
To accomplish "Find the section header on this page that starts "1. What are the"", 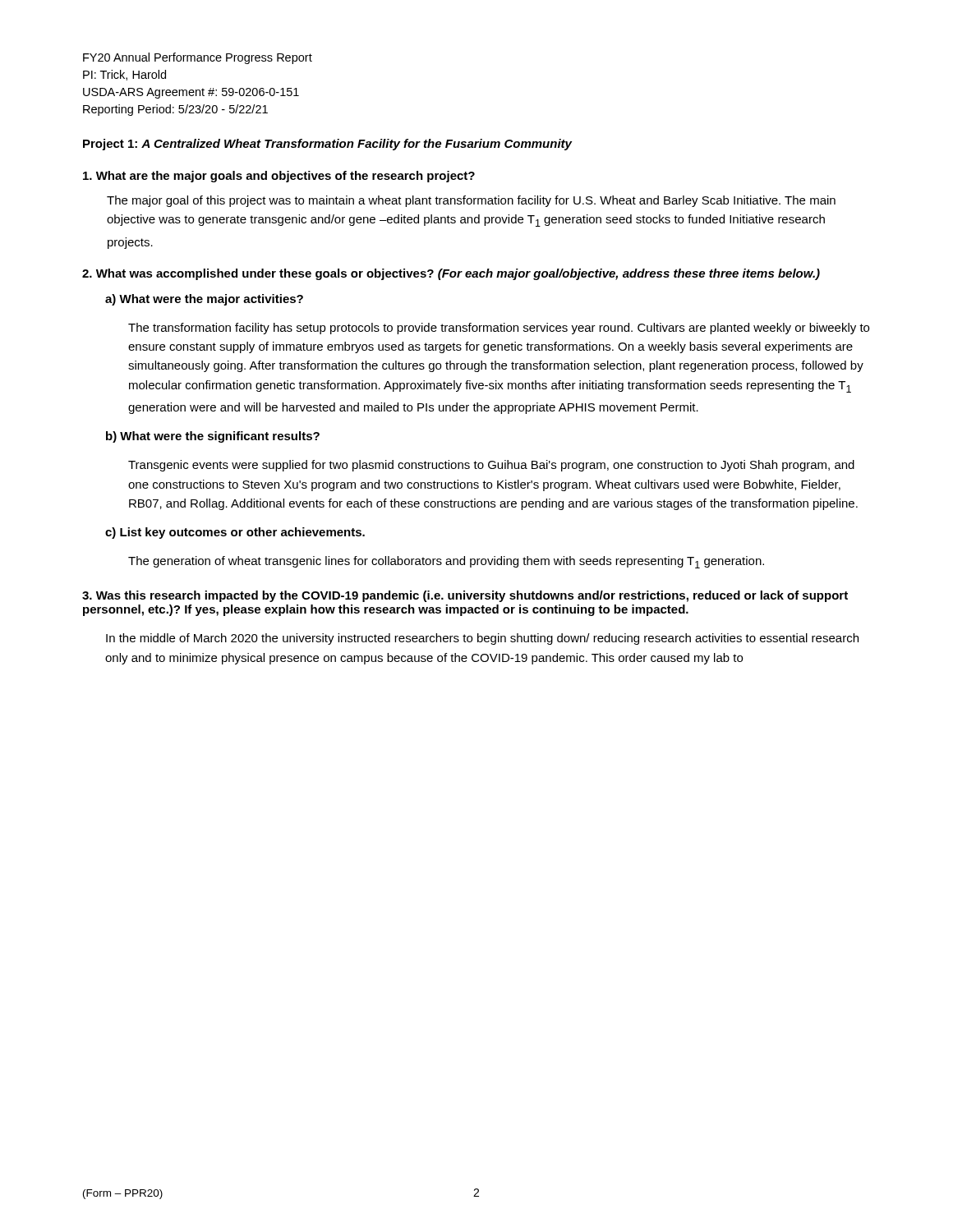I will 476,210.
